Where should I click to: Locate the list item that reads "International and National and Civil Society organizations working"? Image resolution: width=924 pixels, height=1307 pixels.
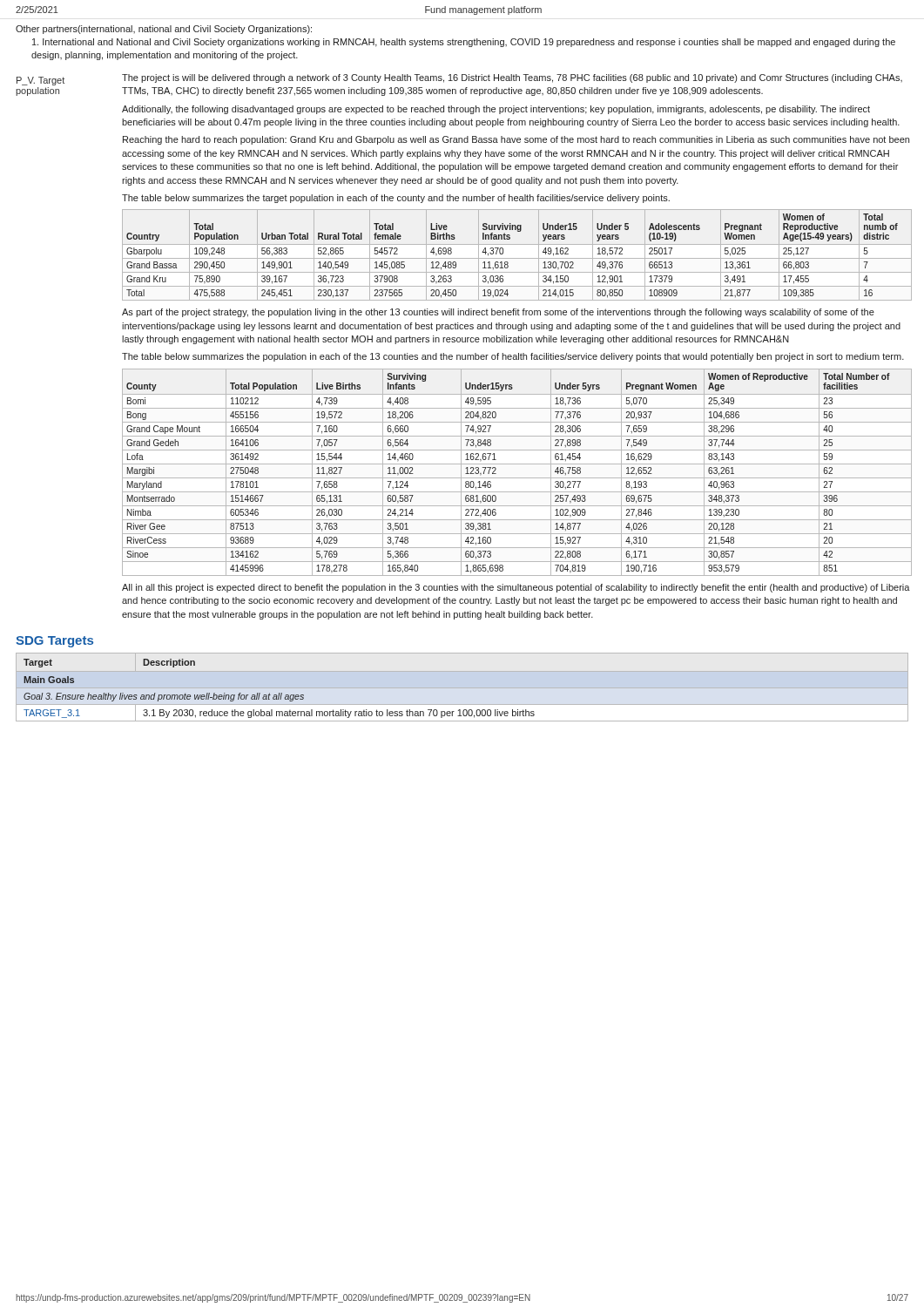pos(463,49)
